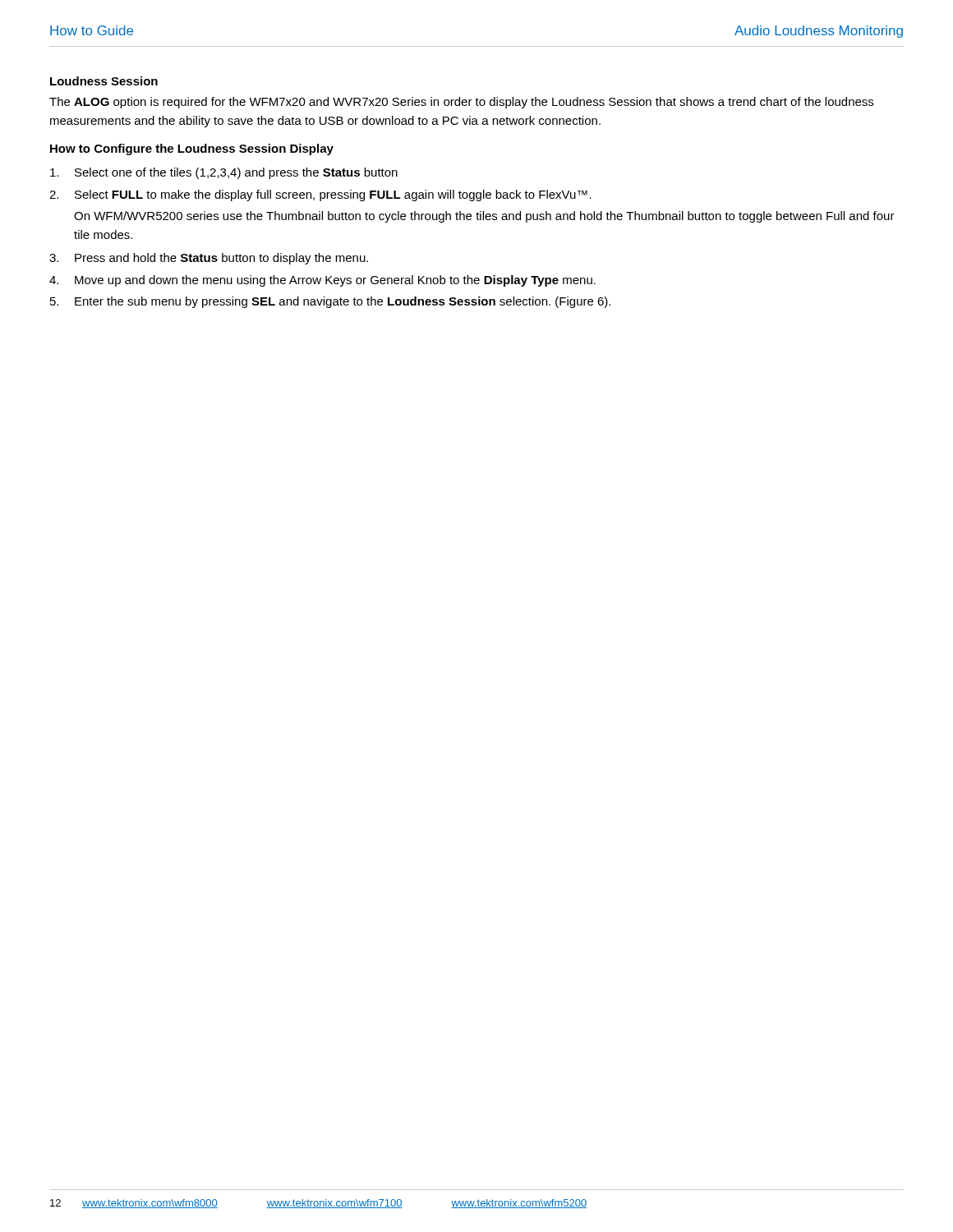Where is the passage that starts "2. Select FULL to"?

476,194
